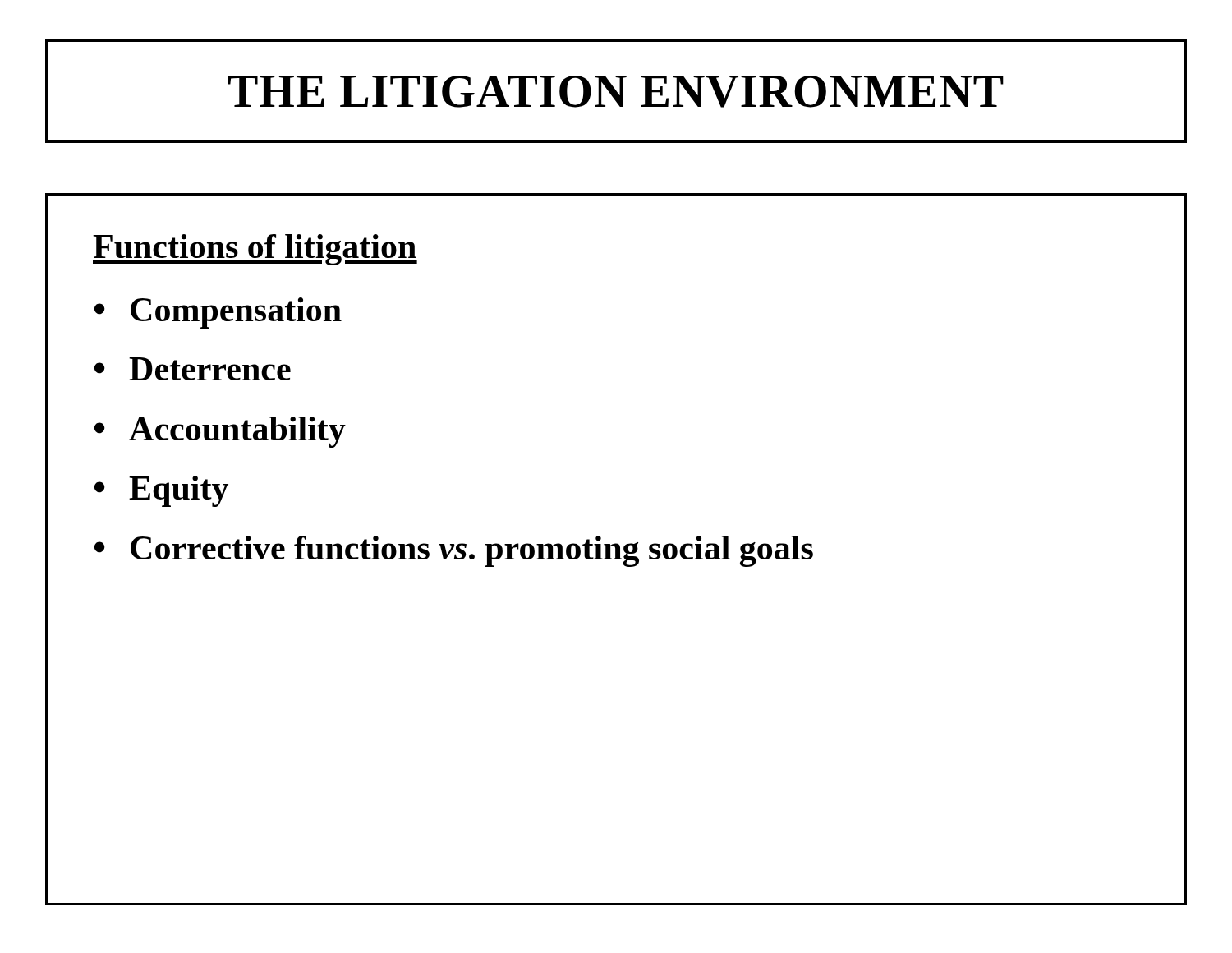1232x953 pixels.
Task: Where does it say "THE LITIGATION ENVIRONMENT"?
Action: click(616, 91)
